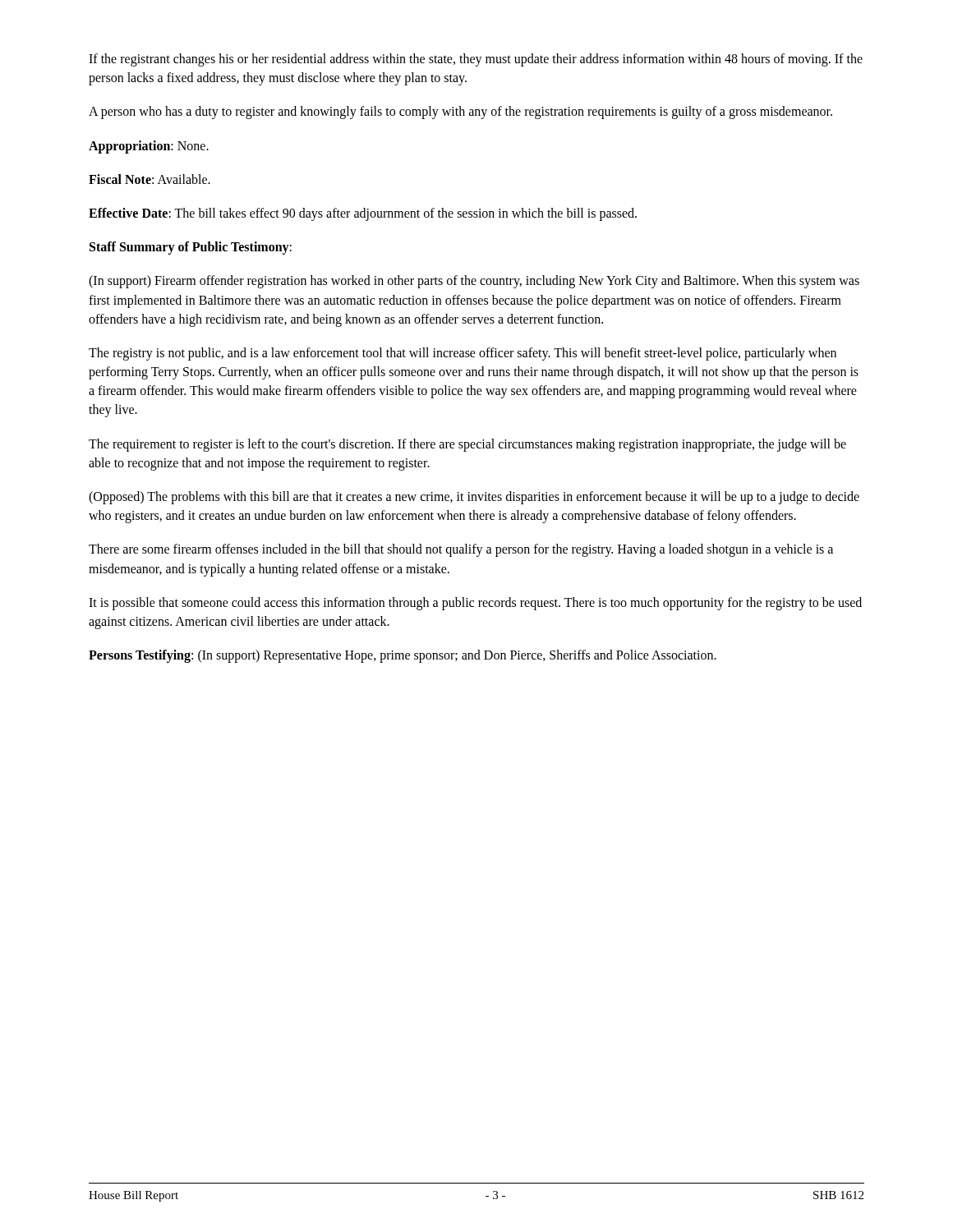Find the section header
The image size is (953, 1232).
(x=191, y=247)
